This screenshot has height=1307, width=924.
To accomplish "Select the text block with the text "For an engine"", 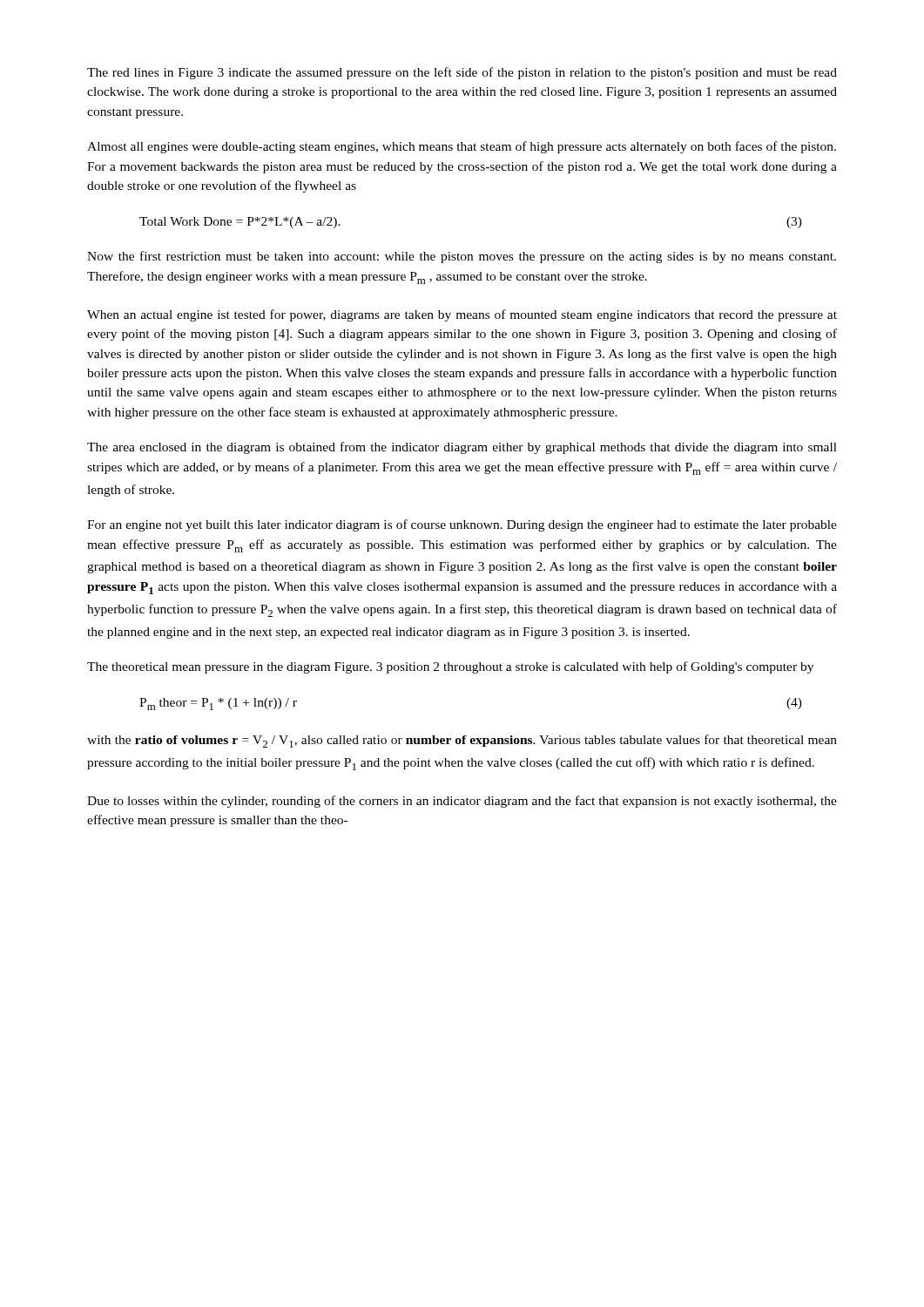I will click(462, 578).
